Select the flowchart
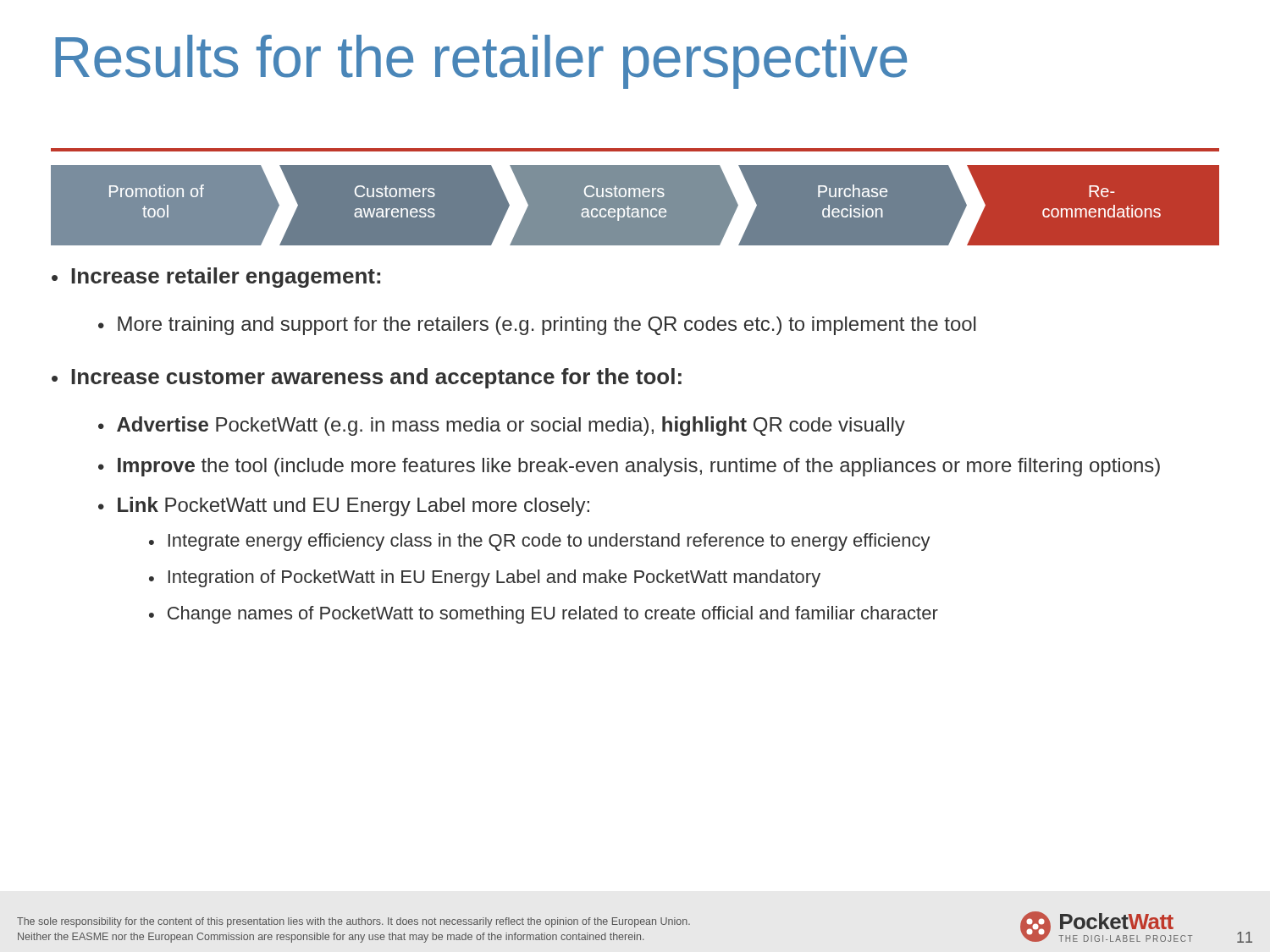Viewport: 1270px width, 952px height. [x=635, y=205]
